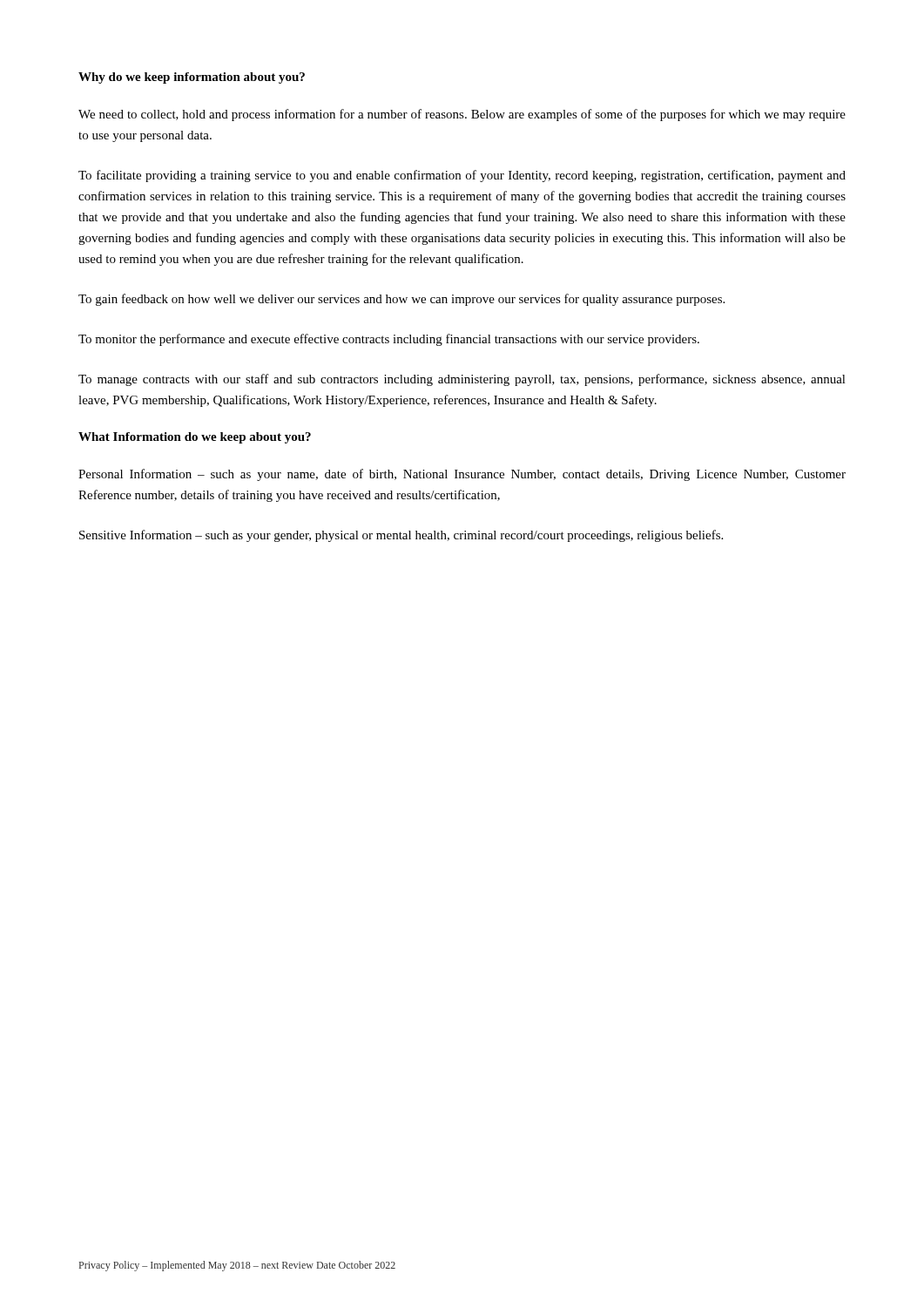Point to the passage starting "What Information do we"
Image resolution: width=924 pixels, height=1307 pixels.
point(195,437)
